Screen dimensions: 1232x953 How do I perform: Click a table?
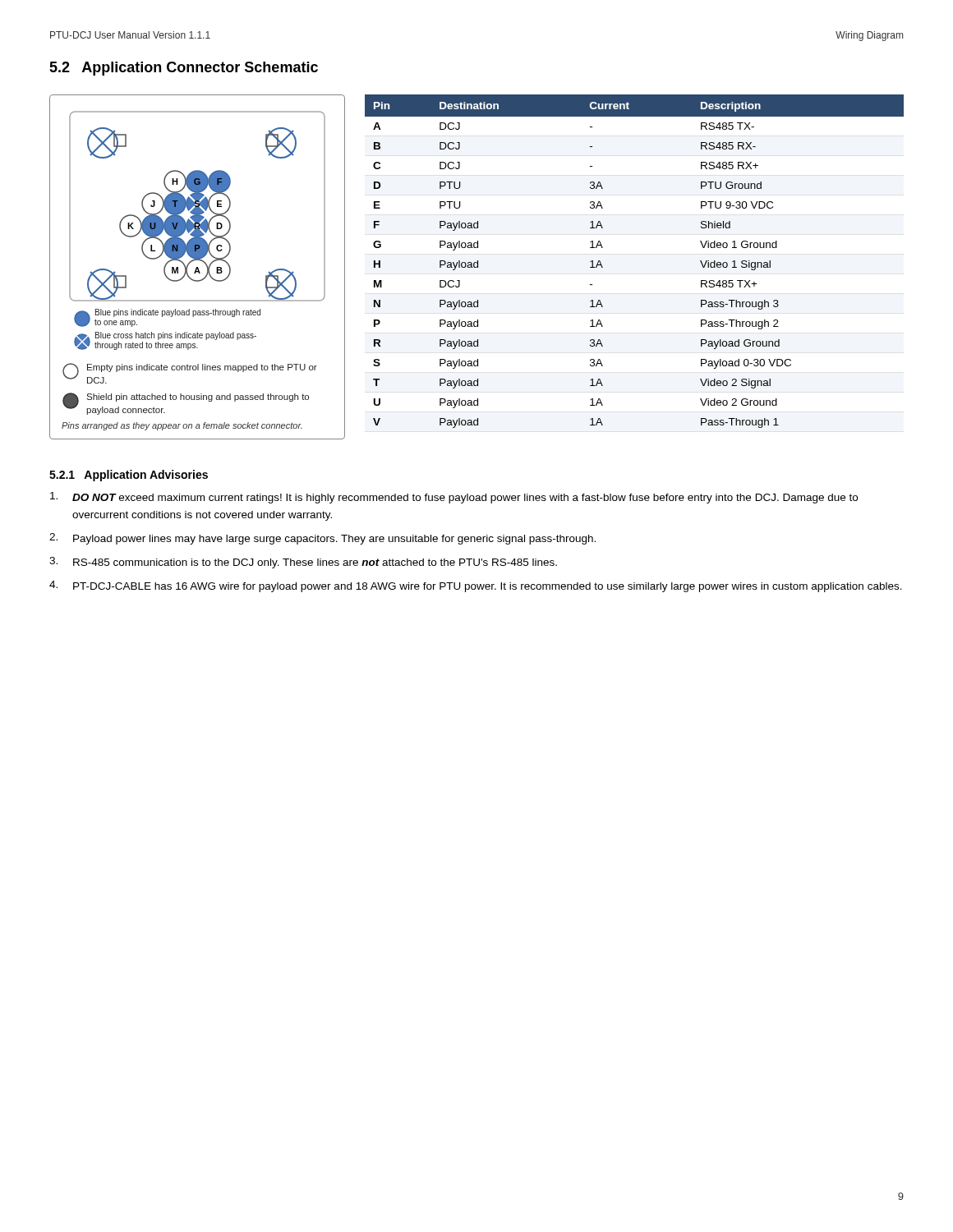(634, 263)
